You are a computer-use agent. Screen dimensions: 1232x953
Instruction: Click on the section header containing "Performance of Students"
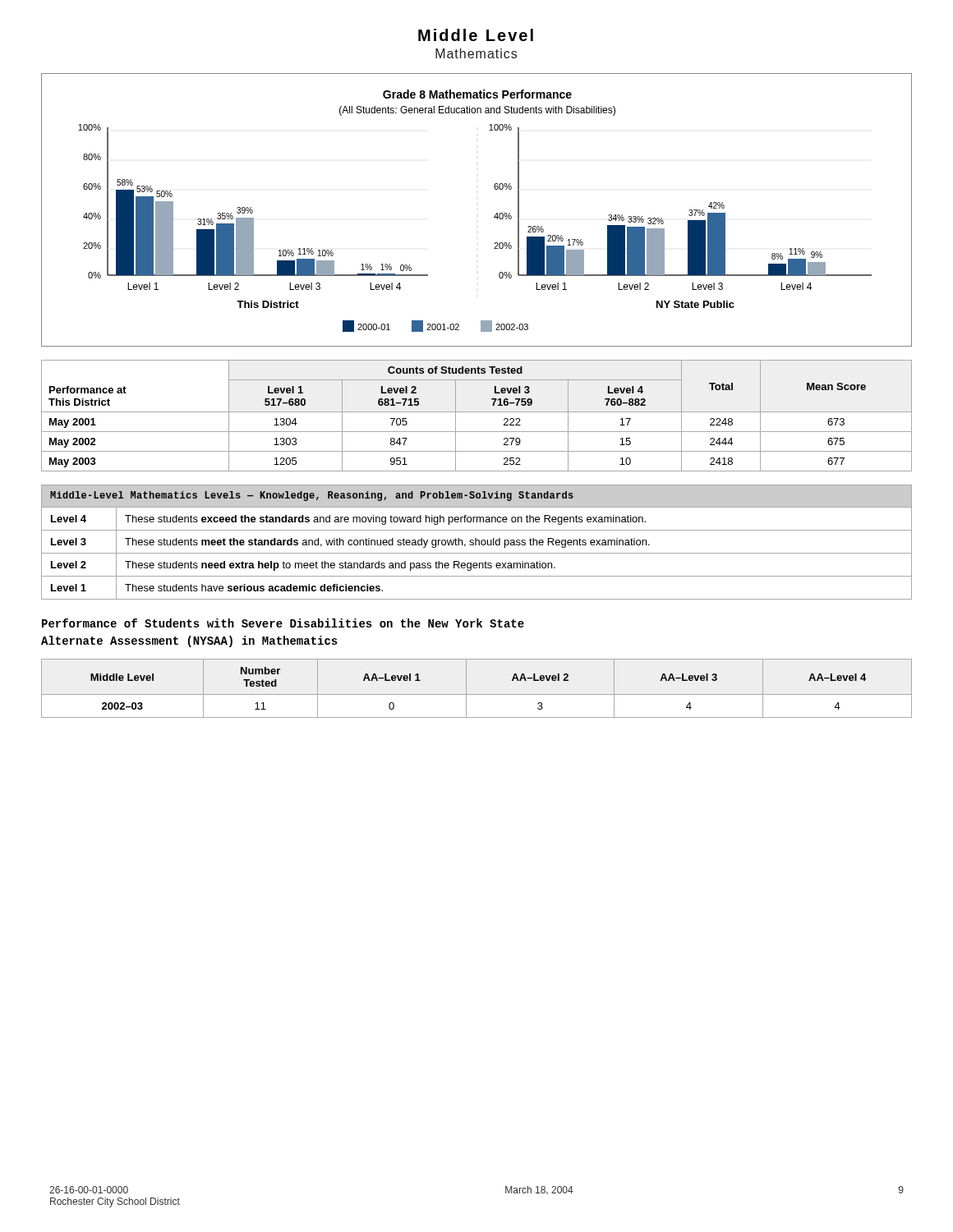[x=283, y=633]
